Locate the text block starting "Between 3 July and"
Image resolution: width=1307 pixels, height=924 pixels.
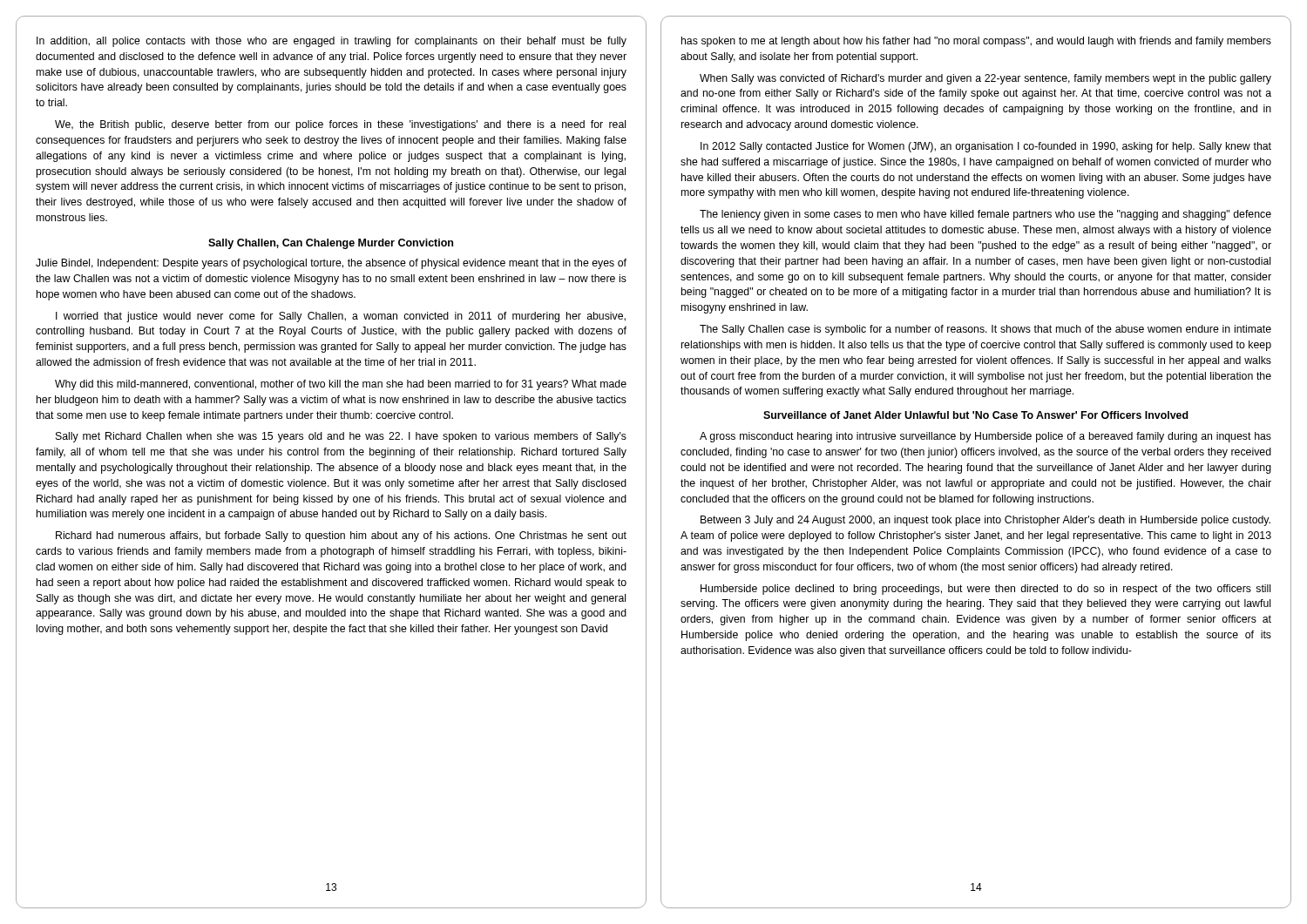click(976, 544)
